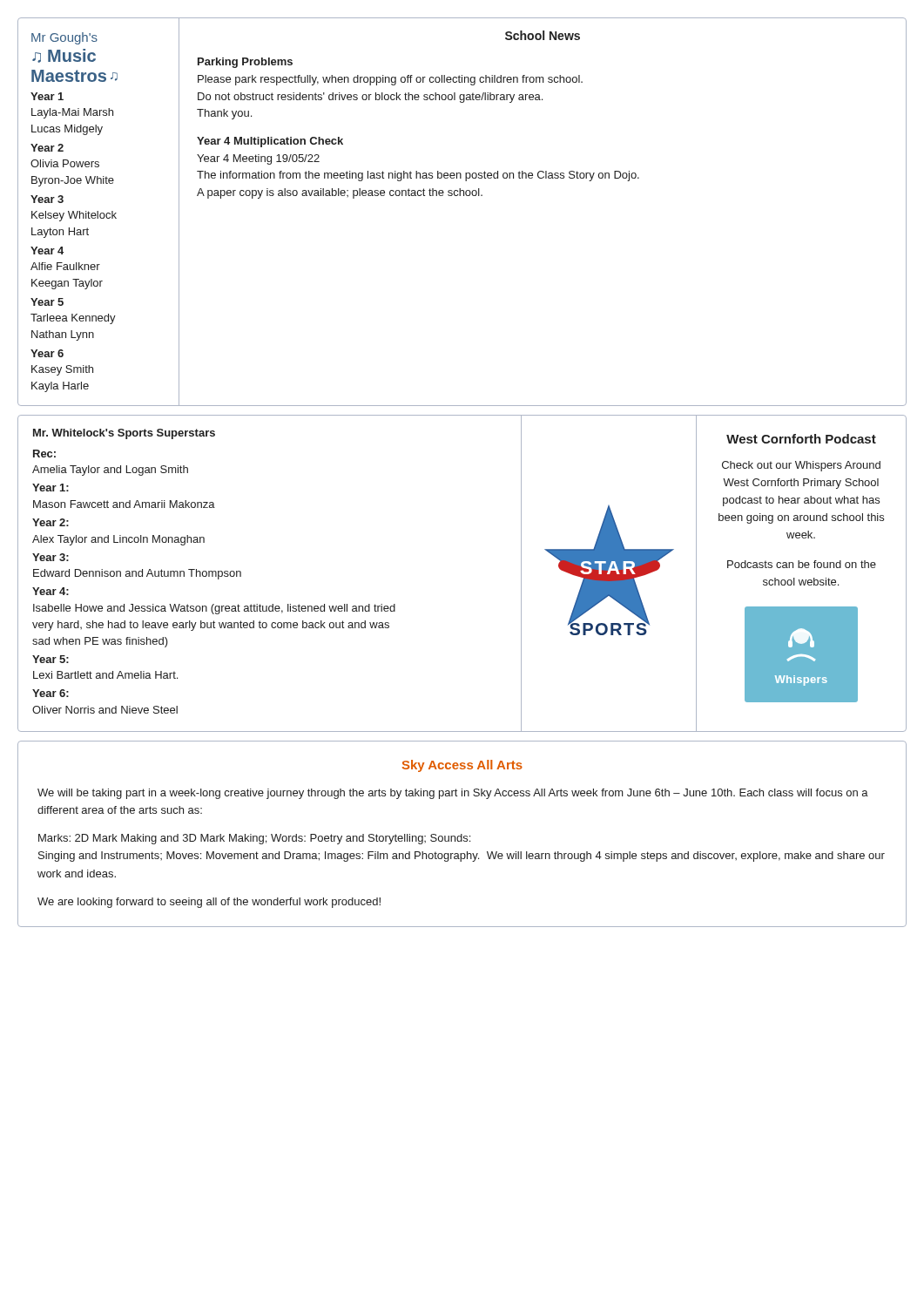Image resolution: width=924 pixels, height=1307 pixels.
Task: Point to the text starting "Year 2 Olivia Powers Byron-Joe White"
Action: click(98, 165)
